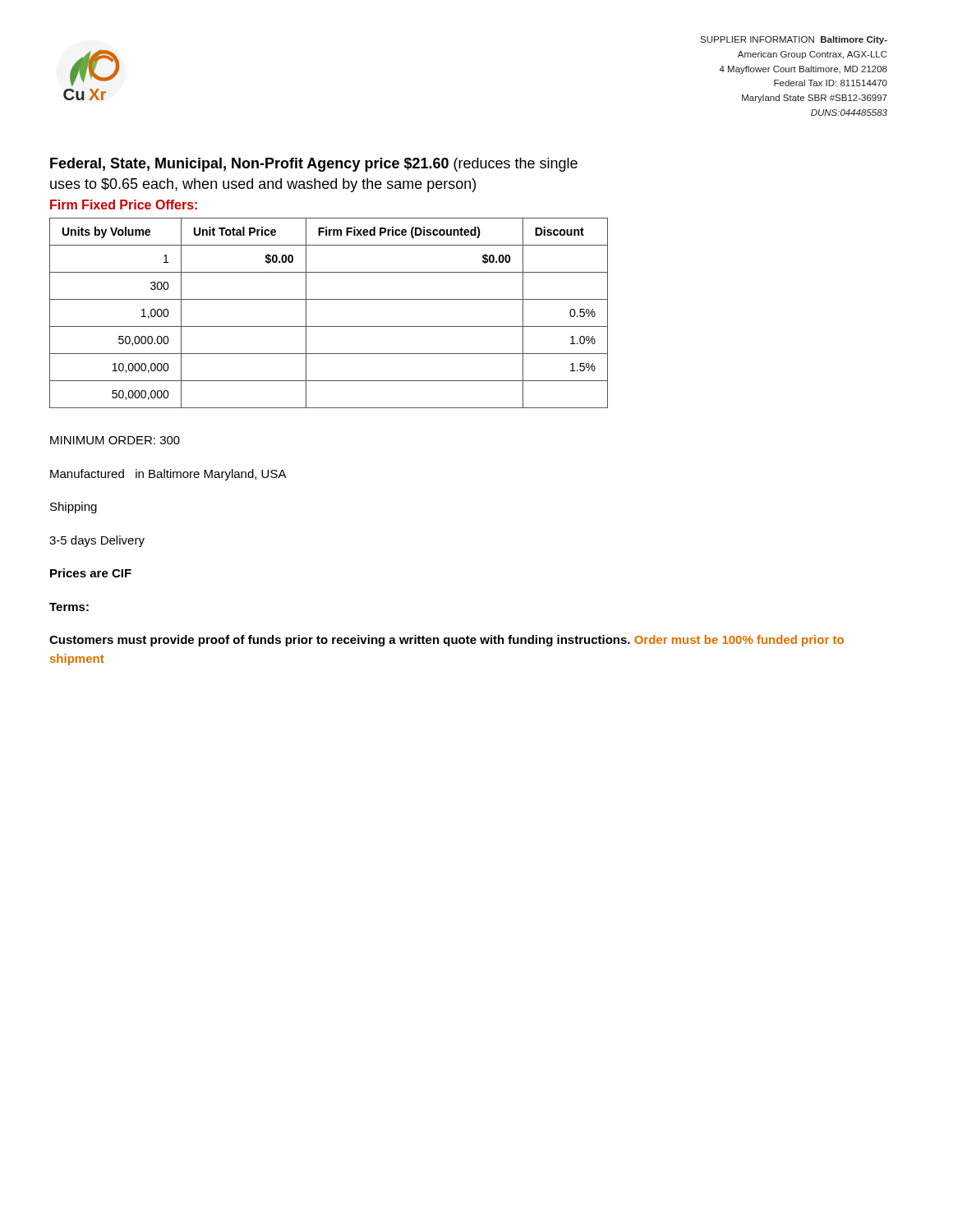Find "Manufactured in Baltimore Maryland, USA" on this page
953x1232 pixels.
pyautogui.click(x=168, y=473)
